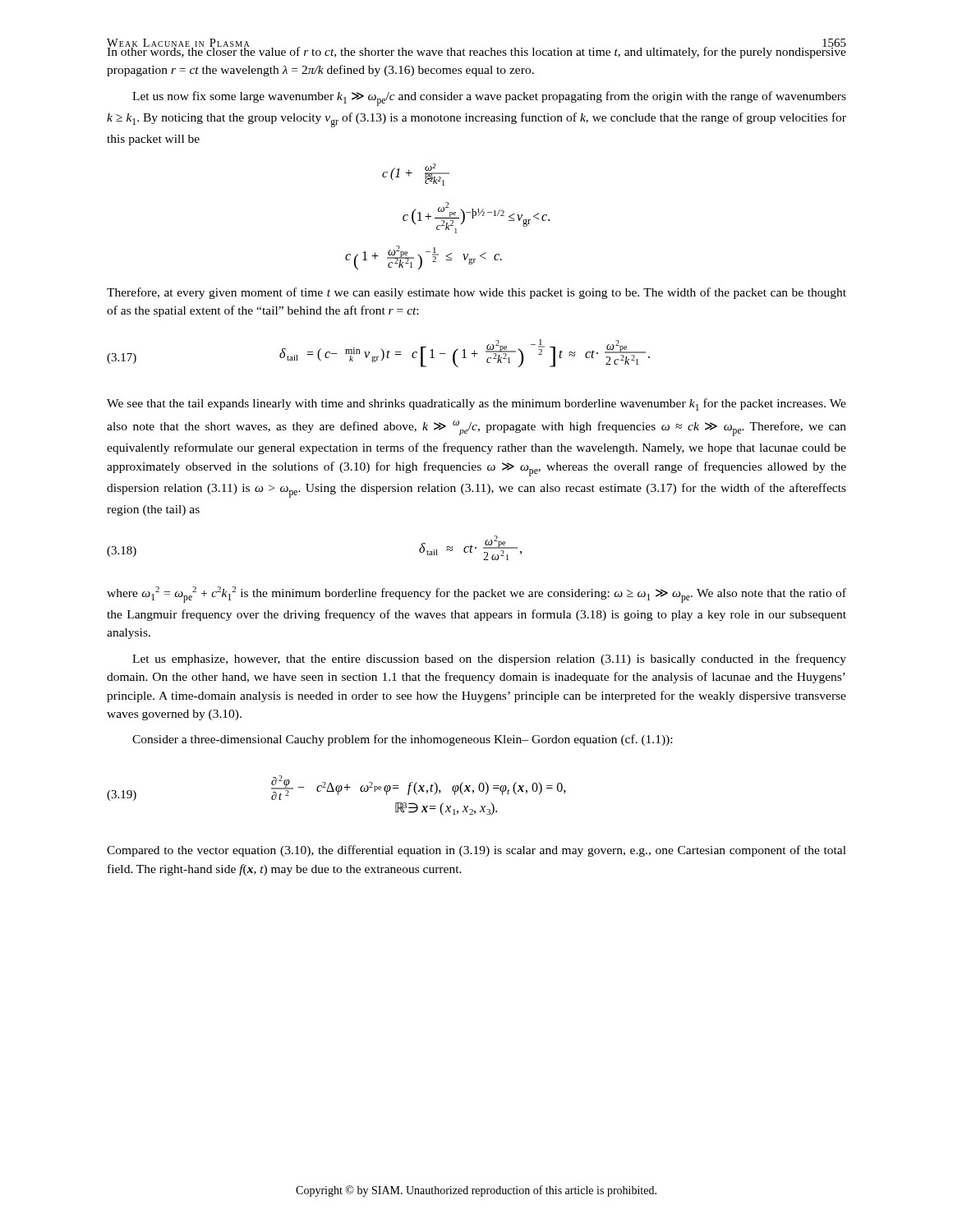
Task: Where is the formula that starts "(3.19) ∂ 2 φ ∂ t 2"?
Action: (x=476, y=794)
